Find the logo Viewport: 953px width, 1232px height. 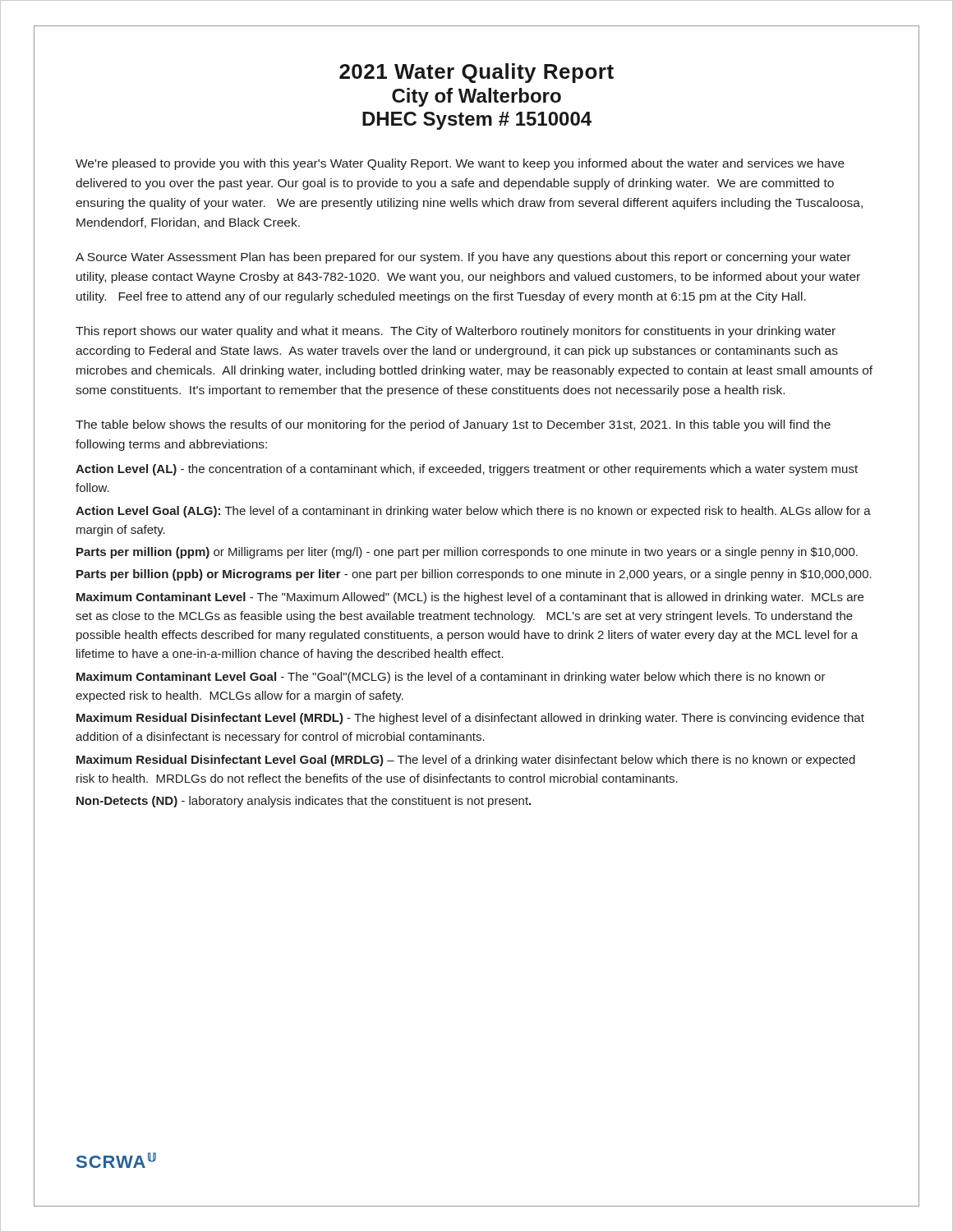pos(116,1162)
